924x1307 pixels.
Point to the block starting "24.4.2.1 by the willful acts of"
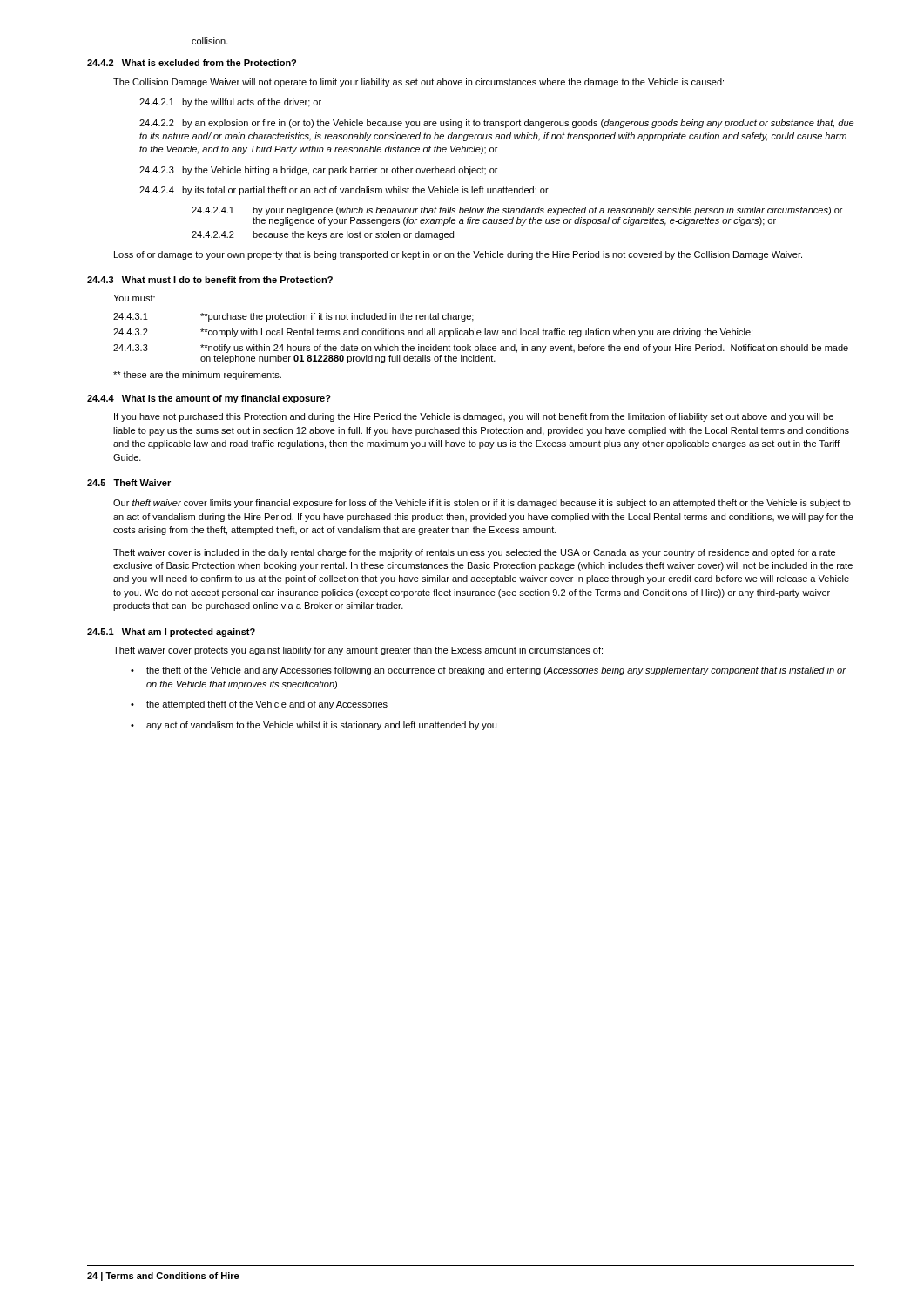[230, 103]
